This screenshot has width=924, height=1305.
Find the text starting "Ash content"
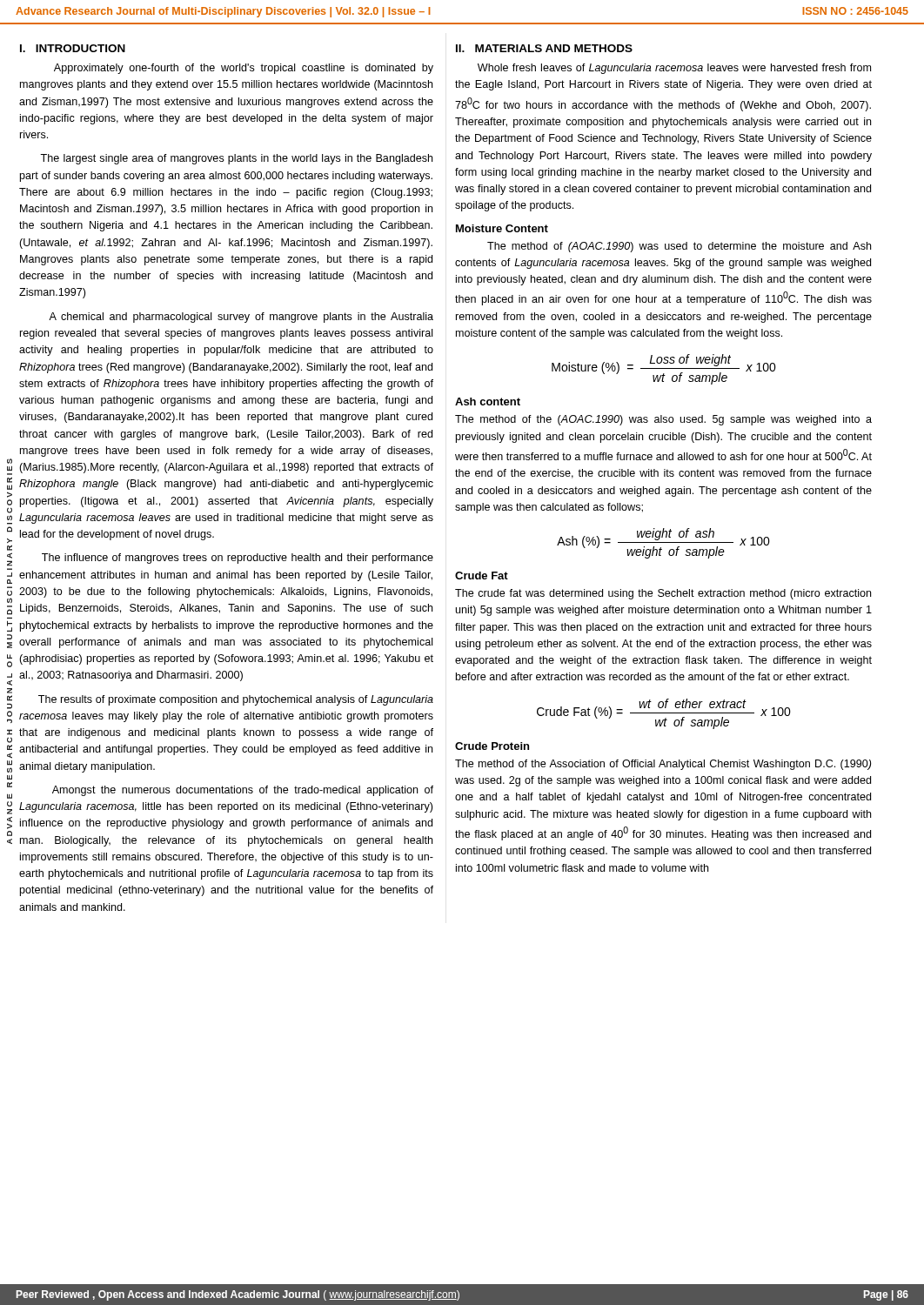click(488, 402)
